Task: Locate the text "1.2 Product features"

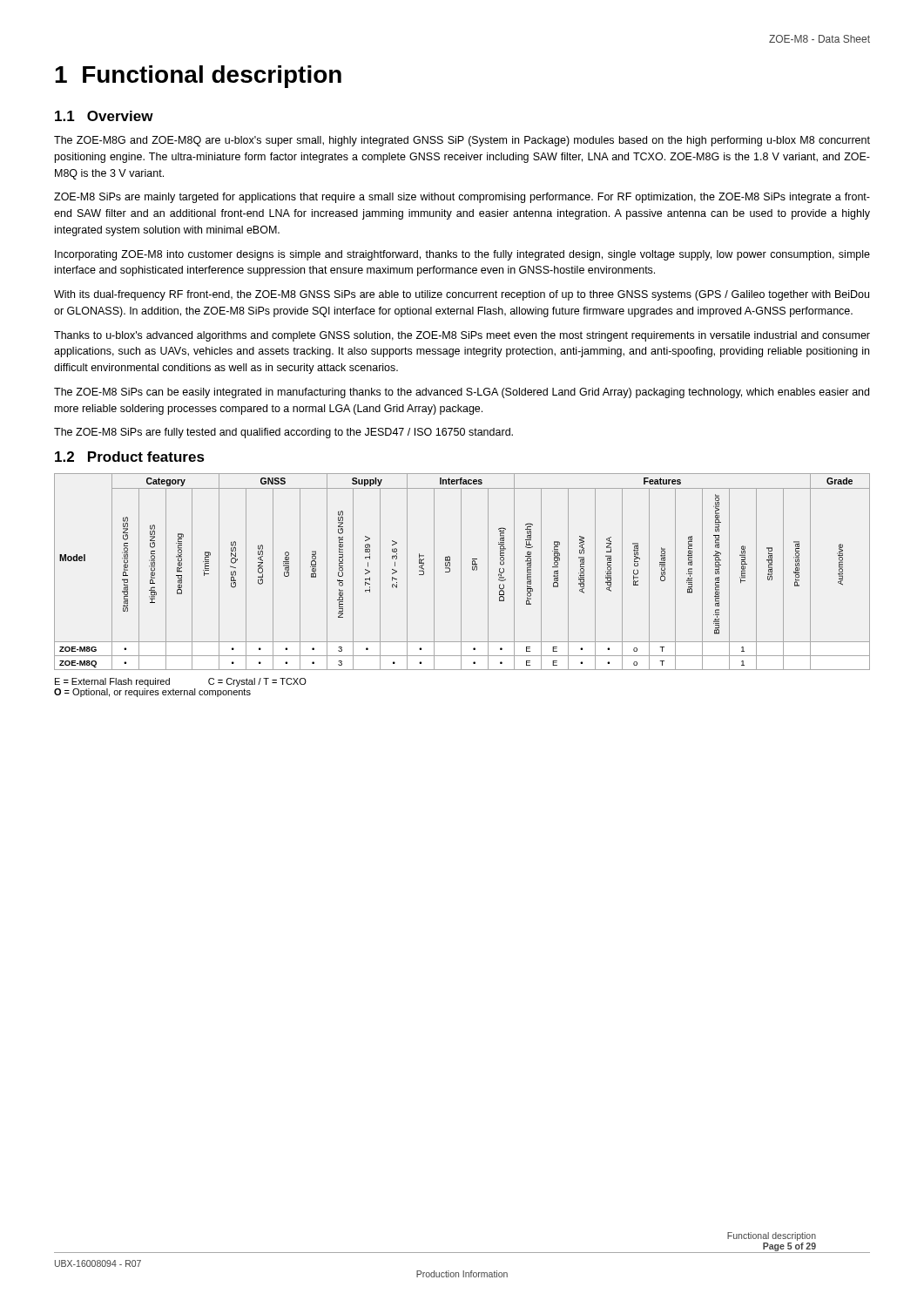Action: click(x=130, y=457)
